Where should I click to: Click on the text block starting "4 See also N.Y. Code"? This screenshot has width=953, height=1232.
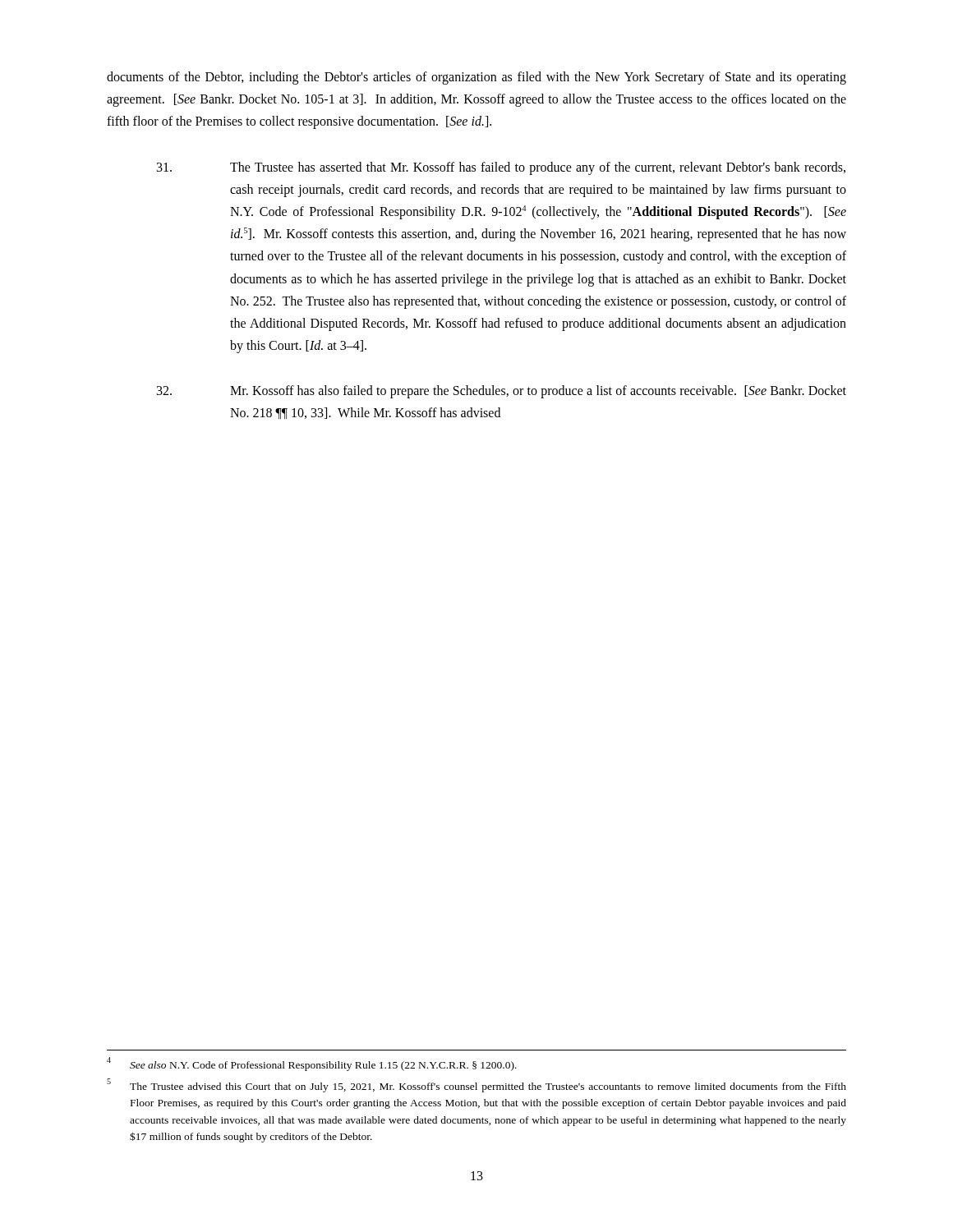click(476, 1065)
